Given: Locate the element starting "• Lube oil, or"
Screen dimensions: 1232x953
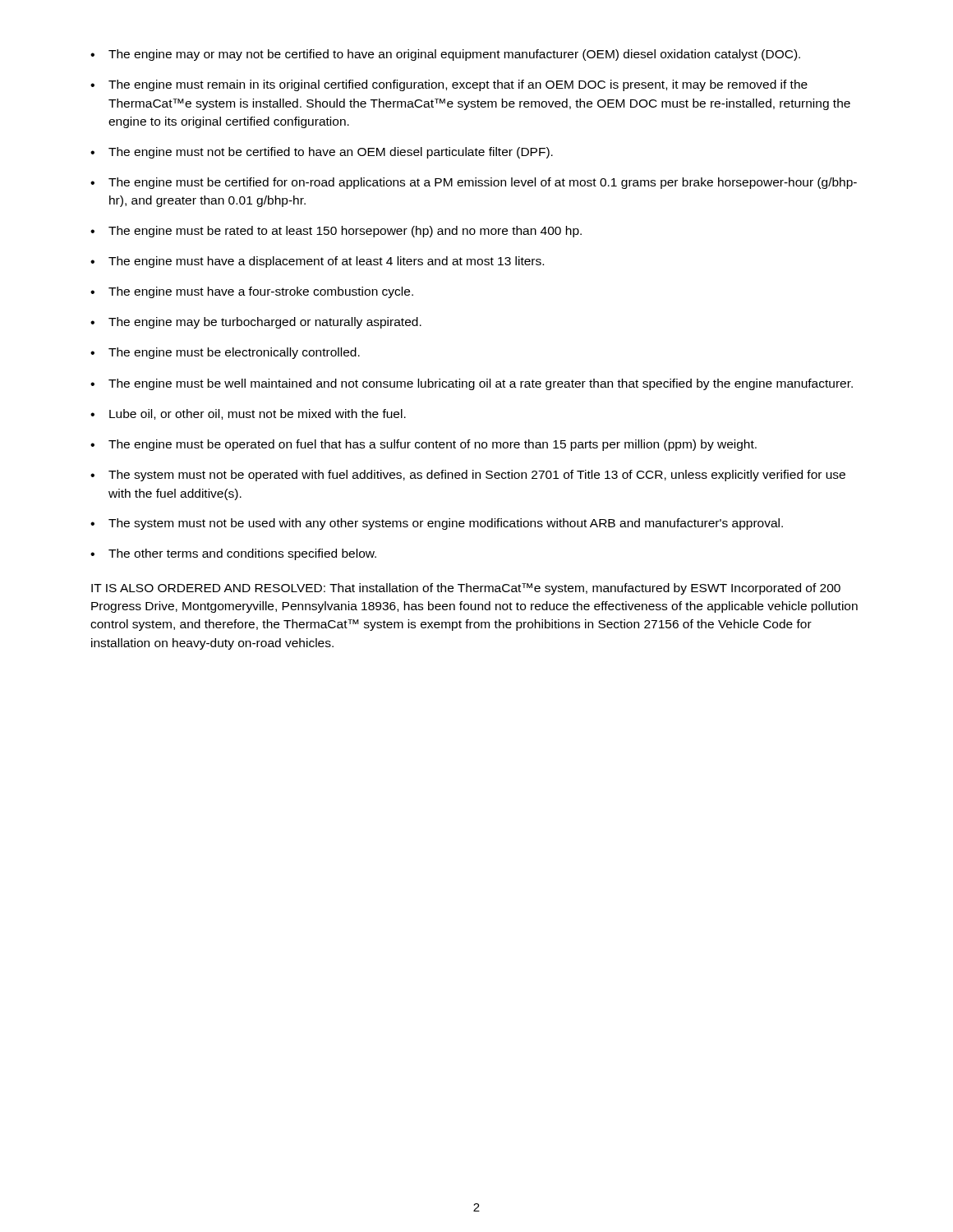Looking at the screenshot, I should [248, 414].
